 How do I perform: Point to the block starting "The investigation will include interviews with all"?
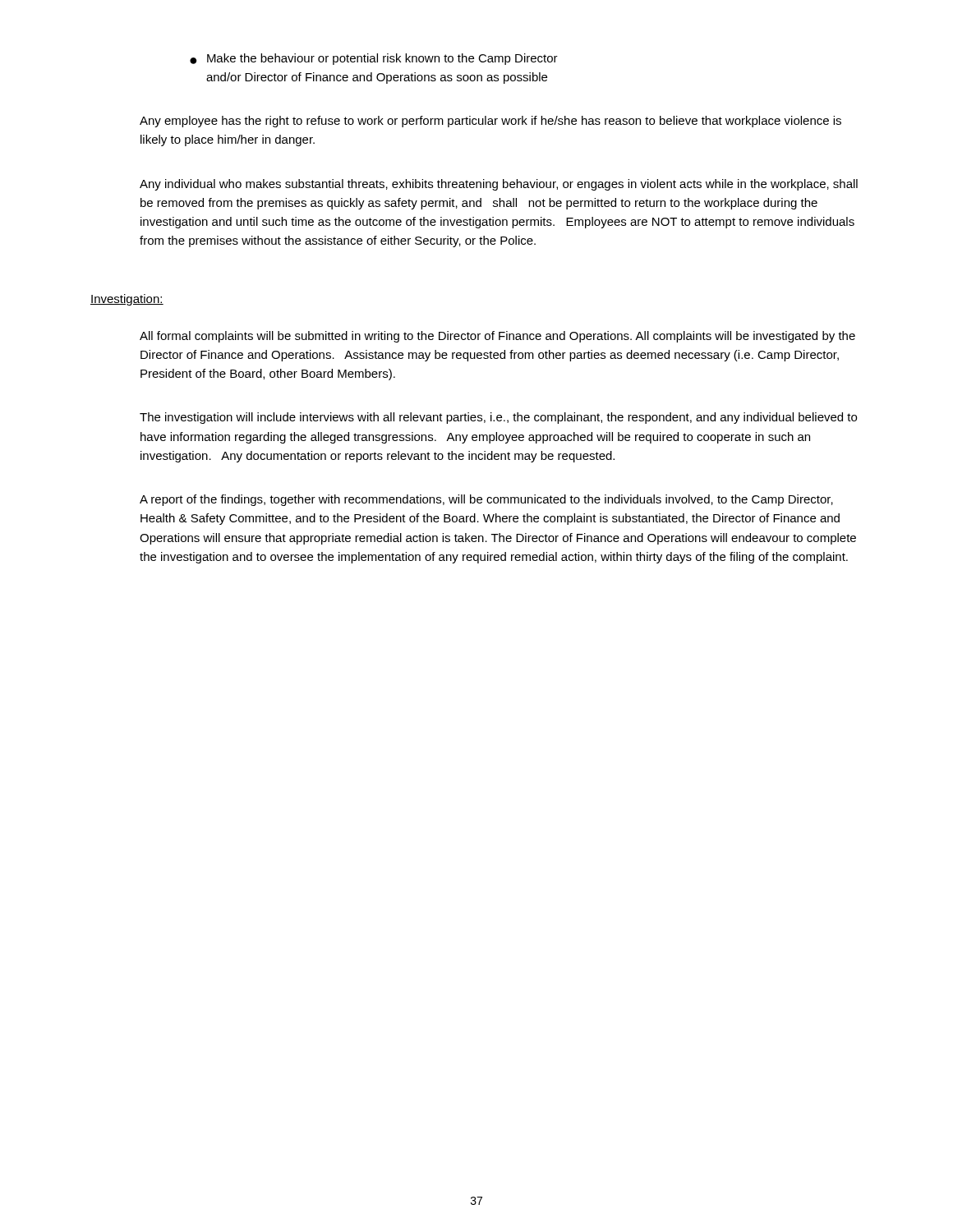point(499,436)
